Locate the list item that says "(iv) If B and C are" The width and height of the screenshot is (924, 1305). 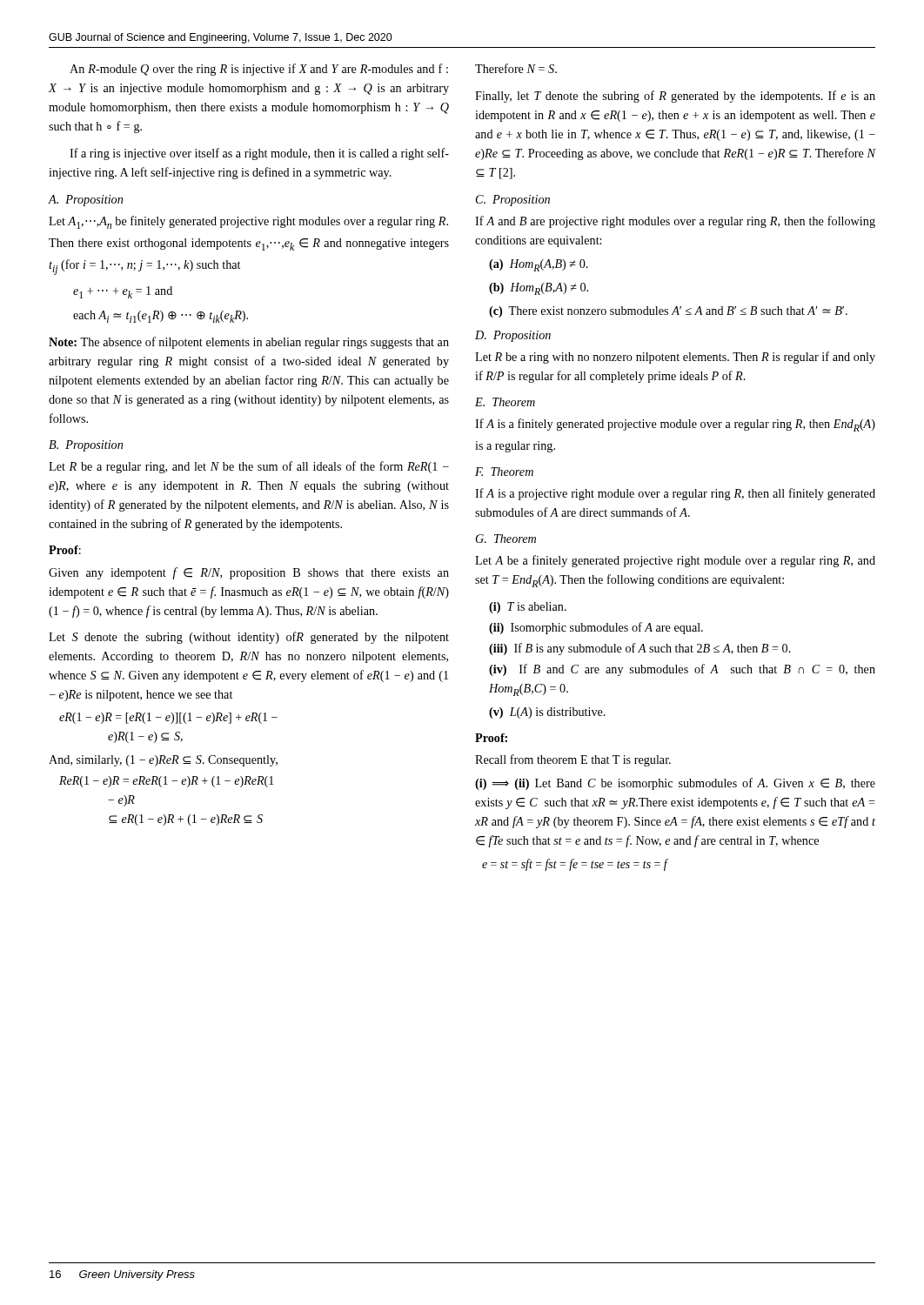coord(682,680)
